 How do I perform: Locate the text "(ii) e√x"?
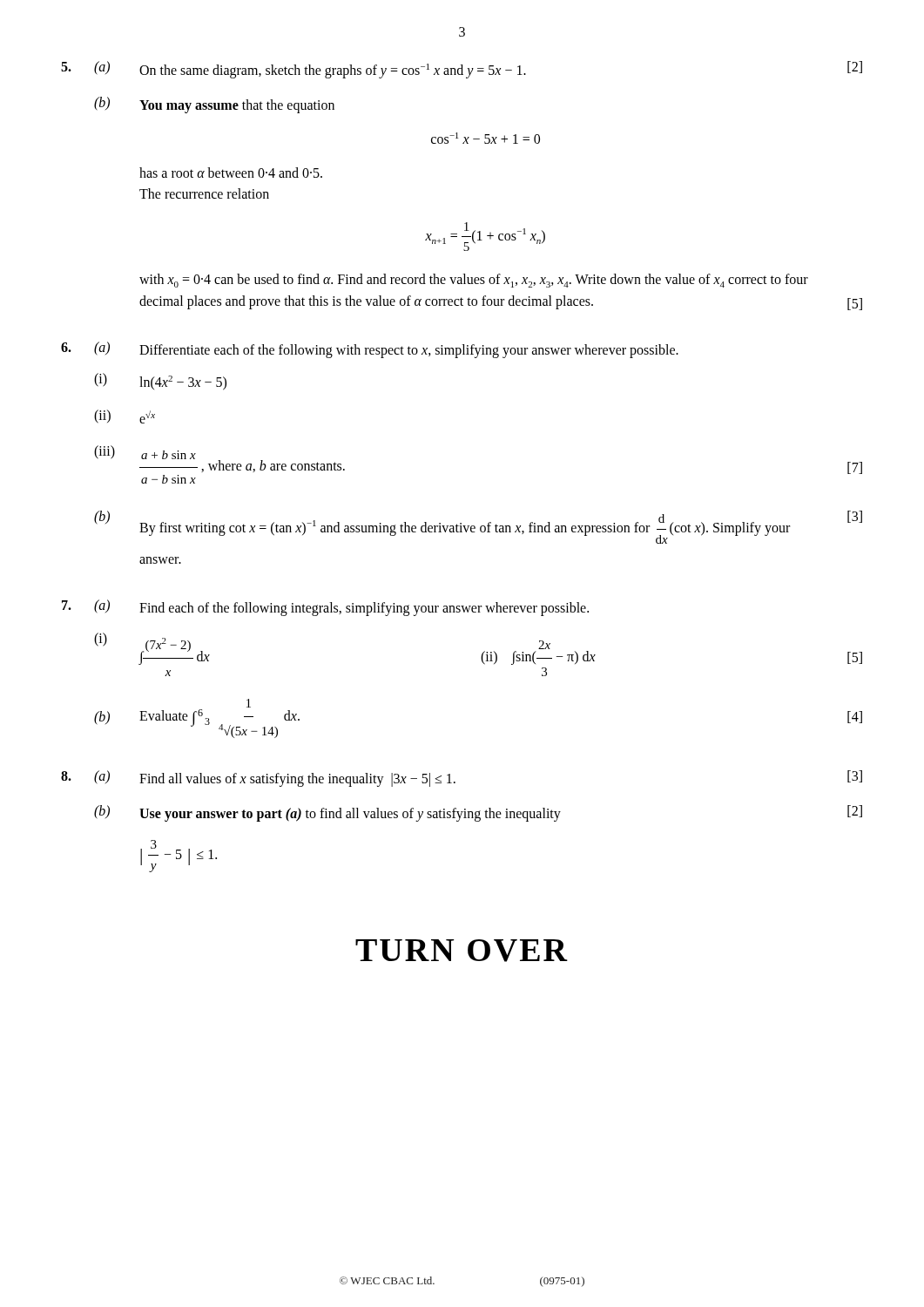(101, 416)
